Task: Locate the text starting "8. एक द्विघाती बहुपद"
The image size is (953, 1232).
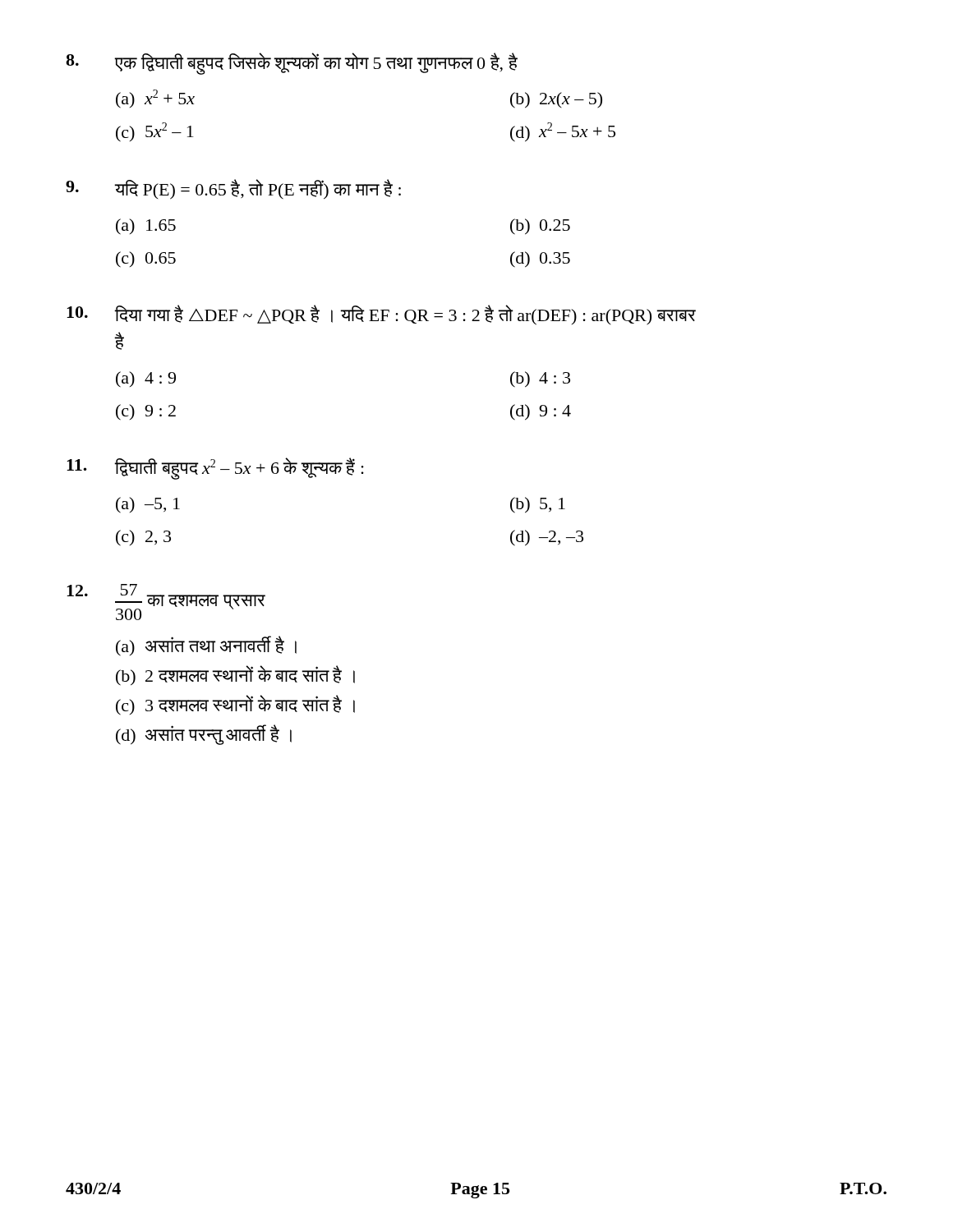Action: tap(292, 64)
